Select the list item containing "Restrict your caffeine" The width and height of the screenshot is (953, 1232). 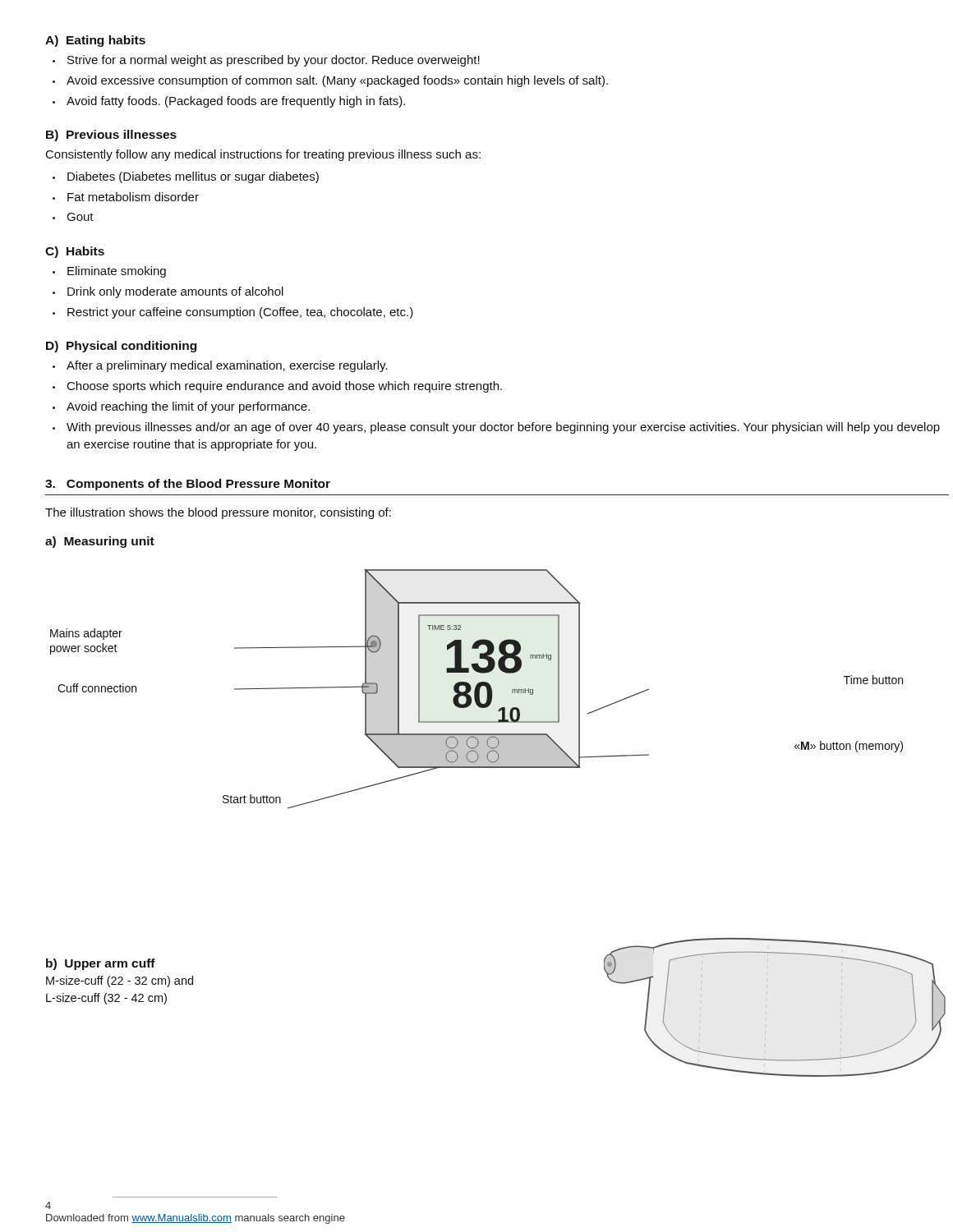tap(240, 311)
